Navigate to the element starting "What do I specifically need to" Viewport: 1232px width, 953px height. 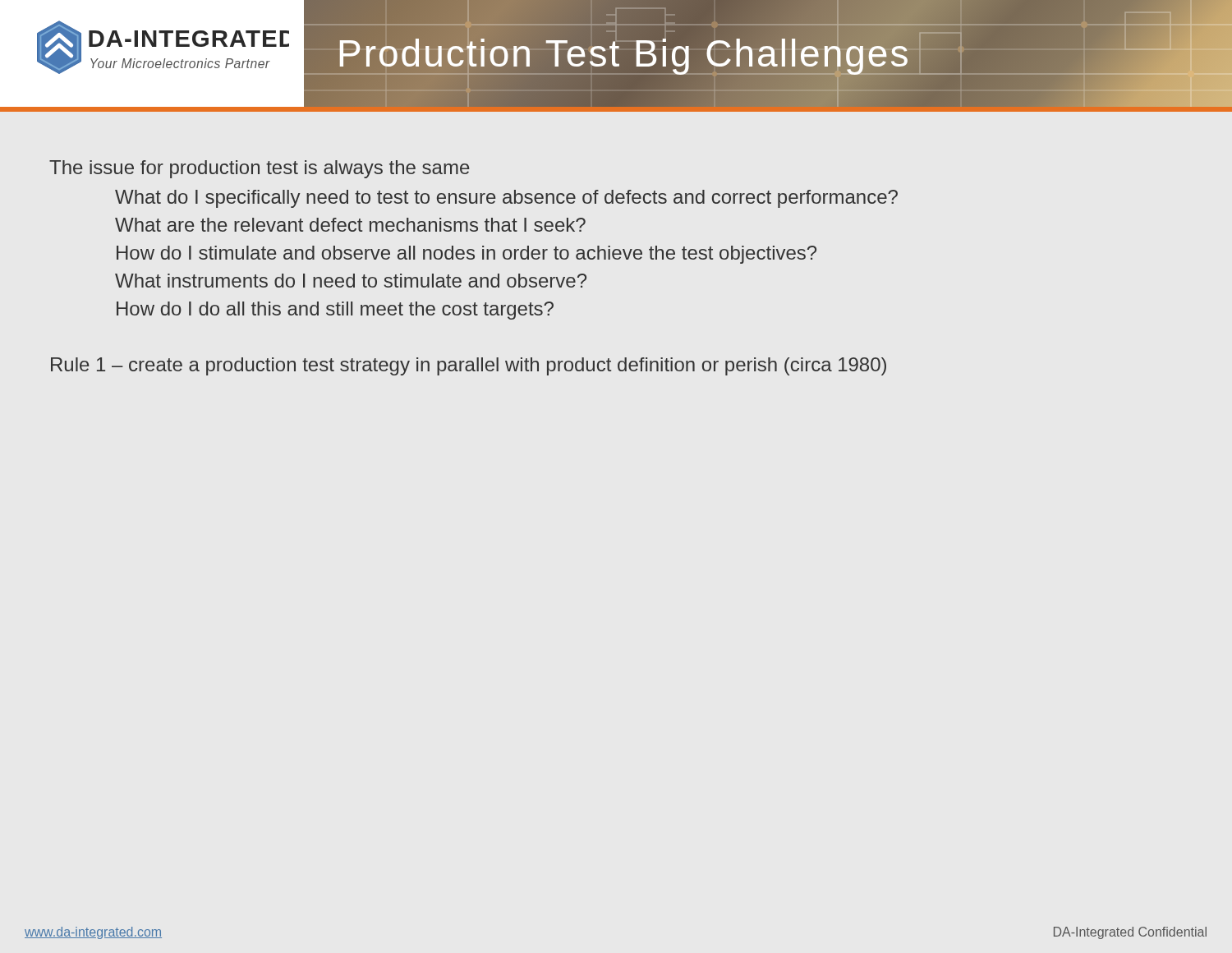[x=507, y=197]
